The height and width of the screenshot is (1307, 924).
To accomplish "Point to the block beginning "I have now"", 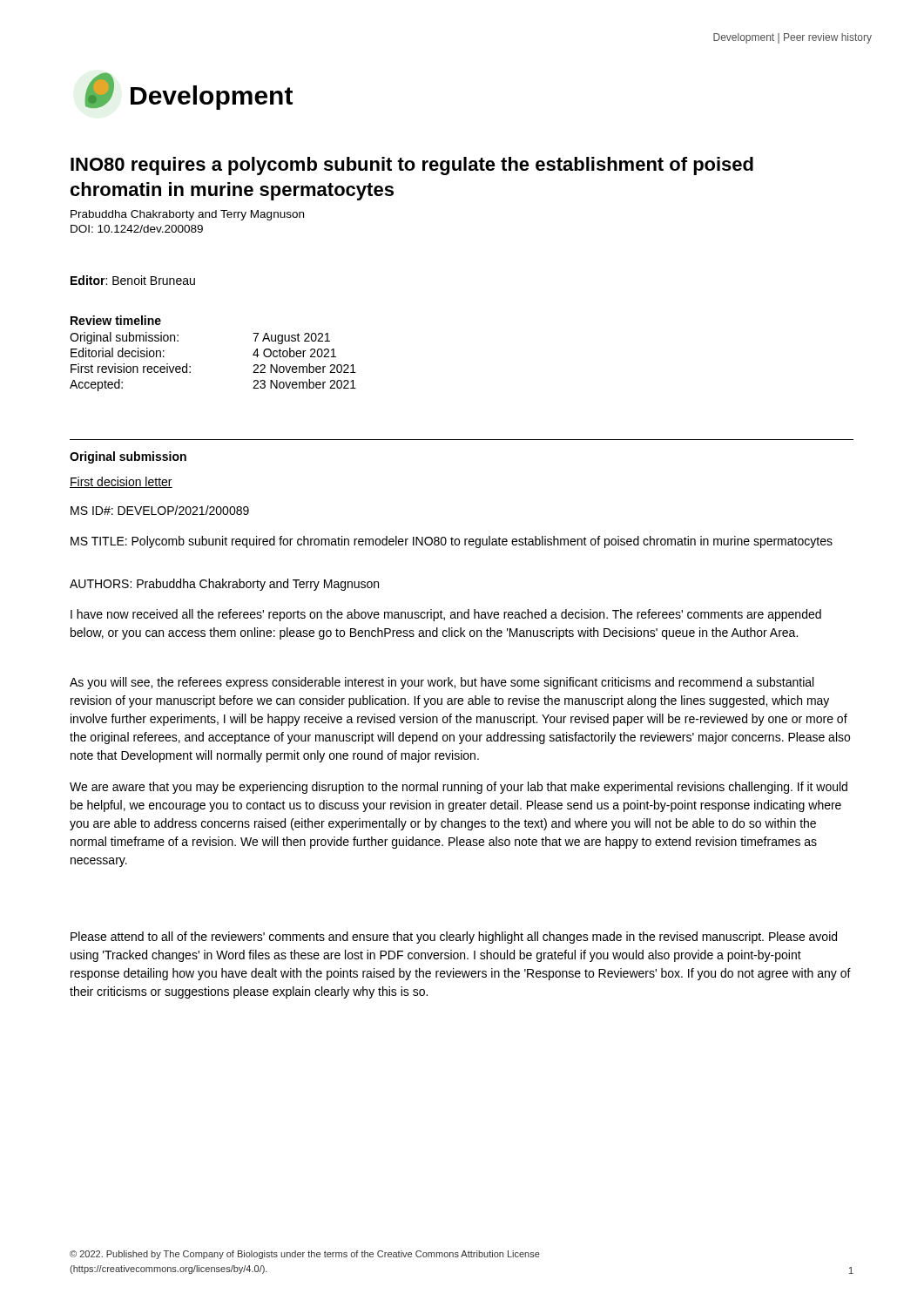I will tap(446, 623).
